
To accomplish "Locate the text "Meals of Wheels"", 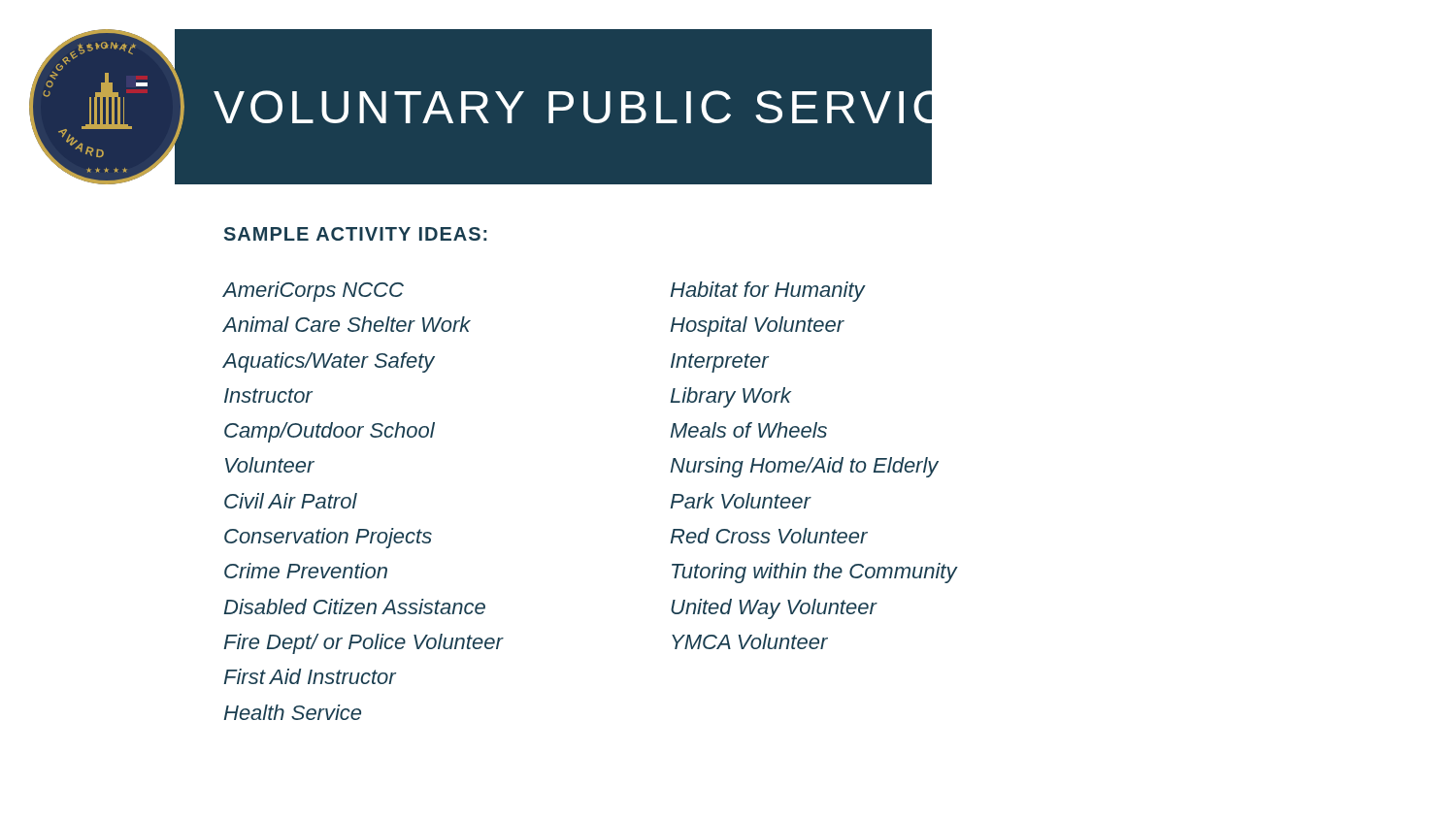I will tap(749, 431).
